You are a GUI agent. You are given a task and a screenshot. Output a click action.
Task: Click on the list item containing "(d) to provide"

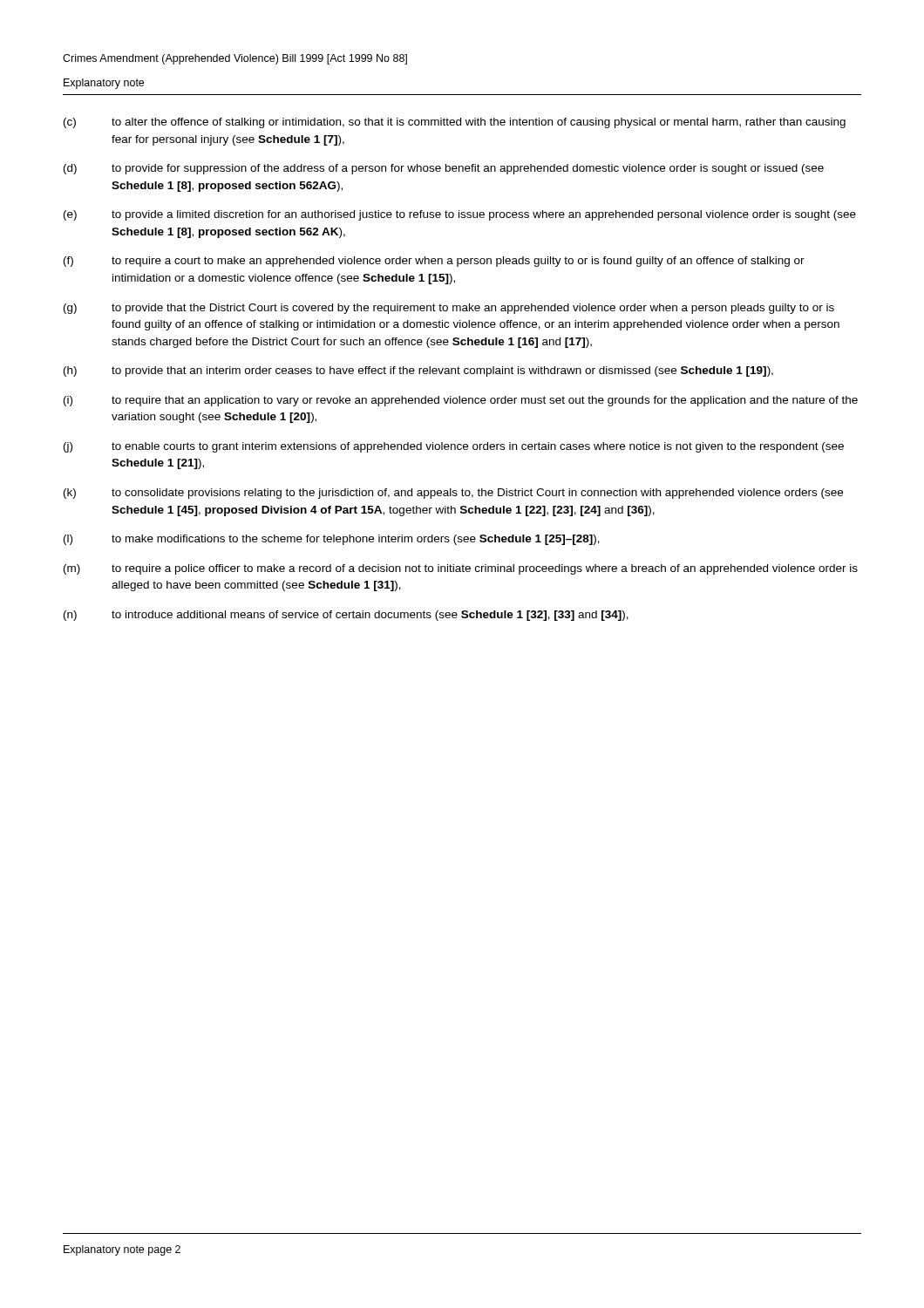[x=462, y=177]
